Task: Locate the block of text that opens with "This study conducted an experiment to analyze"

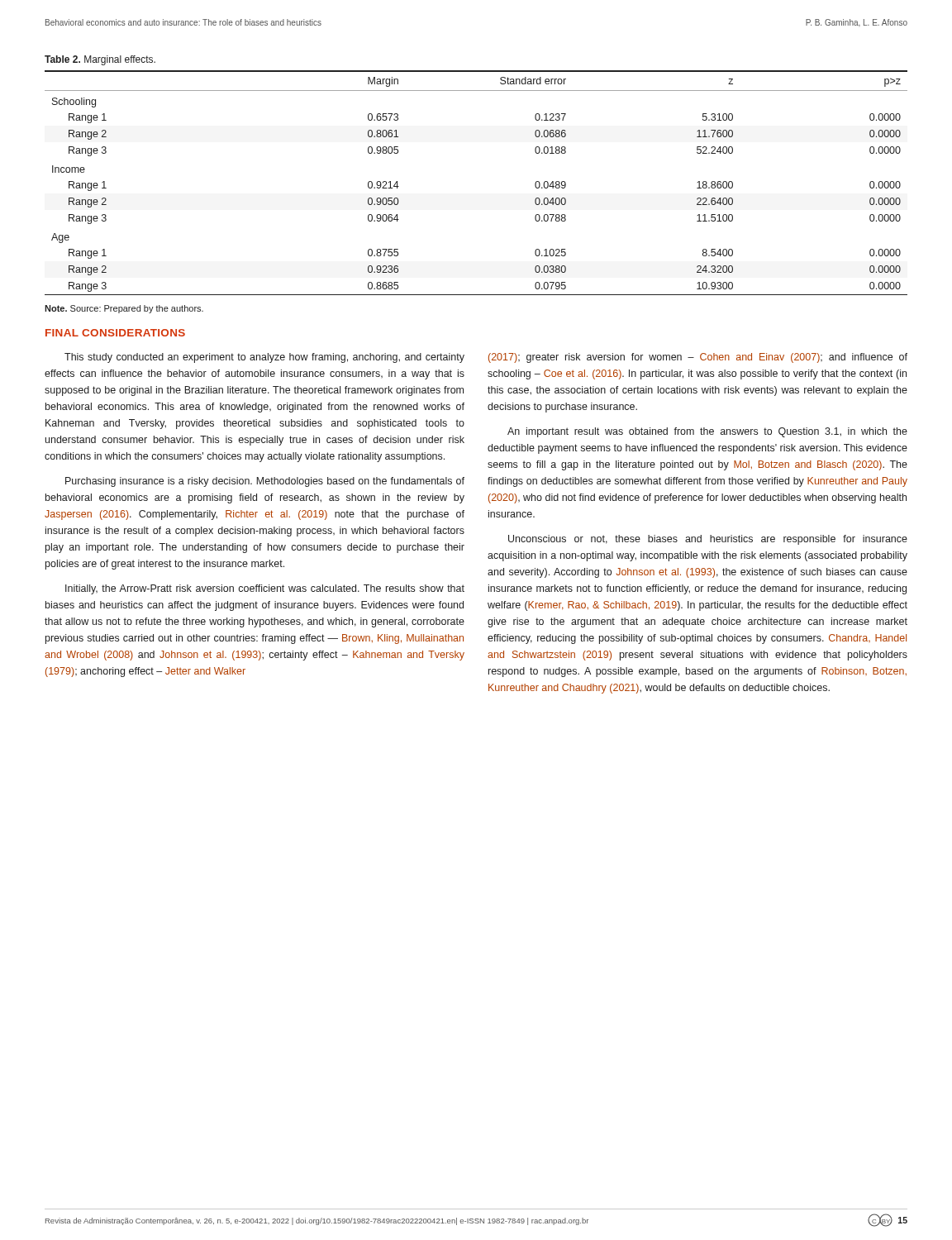Action: [x=255, y=514]
